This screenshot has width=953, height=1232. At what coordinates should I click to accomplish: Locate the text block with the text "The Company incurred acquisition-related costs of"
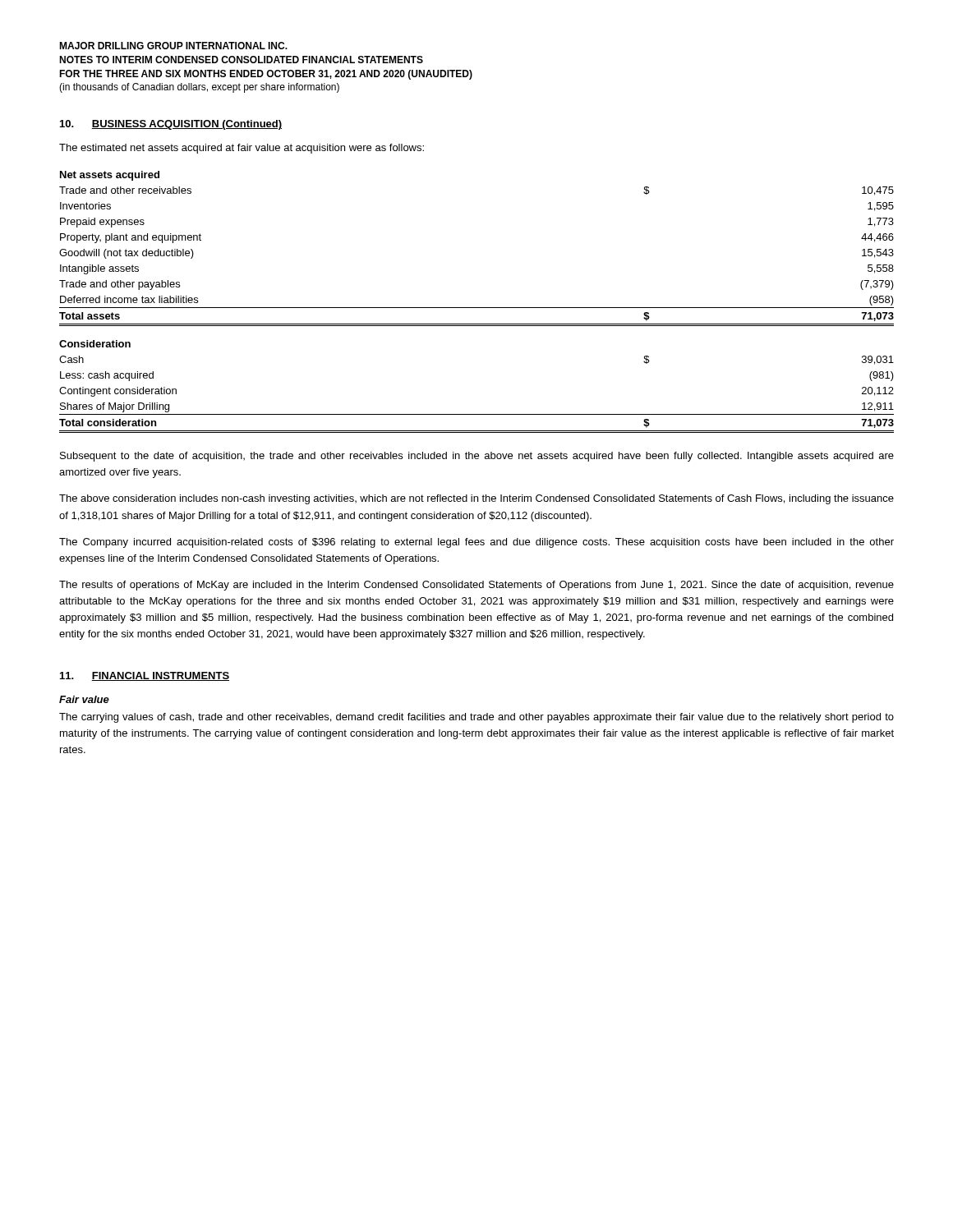click(x=476, y=550)
